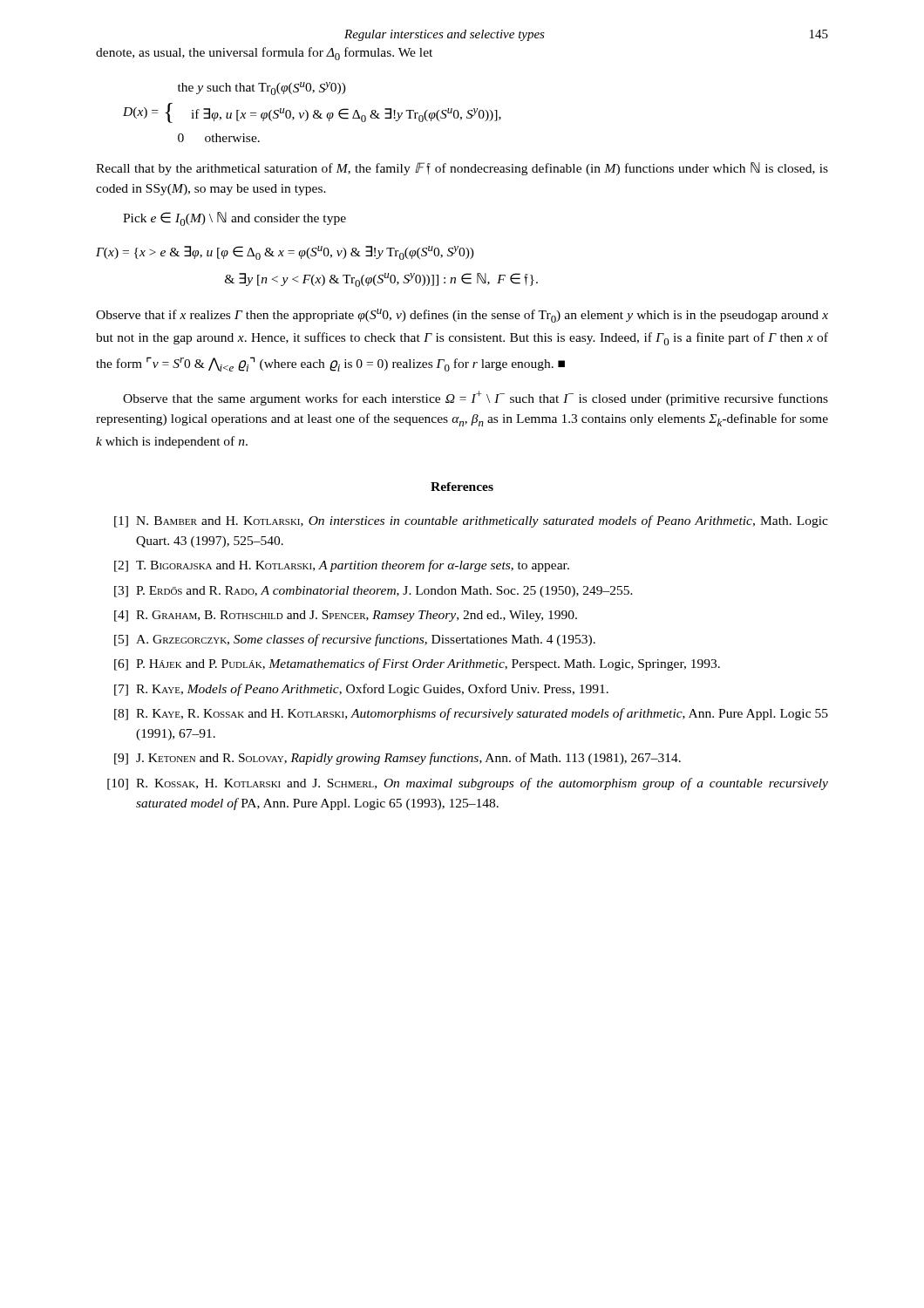924x1308 pixels.
Task: Click the formula that begins "D(x) = { the y such that"
Action: [x=312, y=111]
